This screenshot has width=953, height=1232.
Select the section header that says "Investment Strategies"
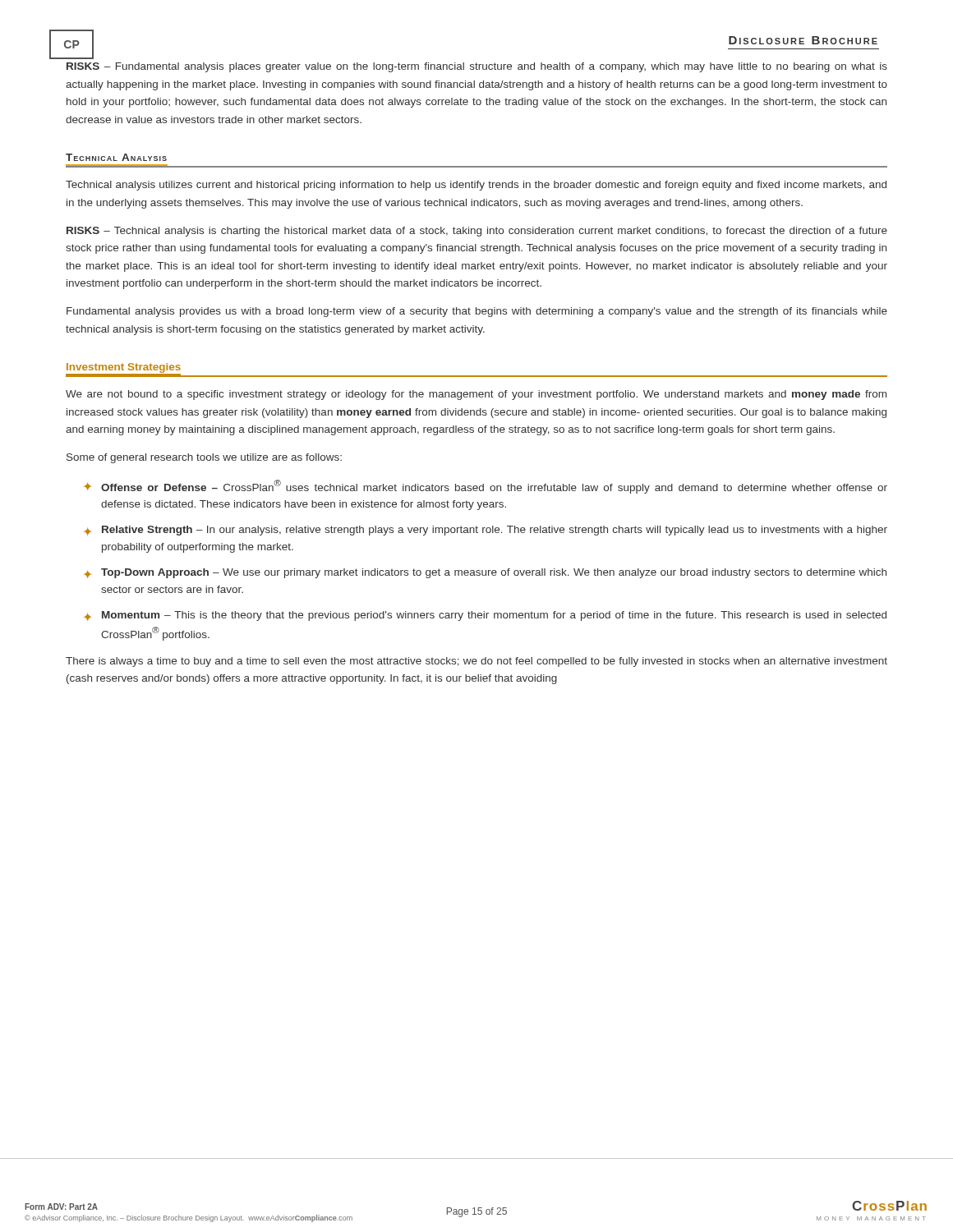pyautogui.click(x=476, y=369)
